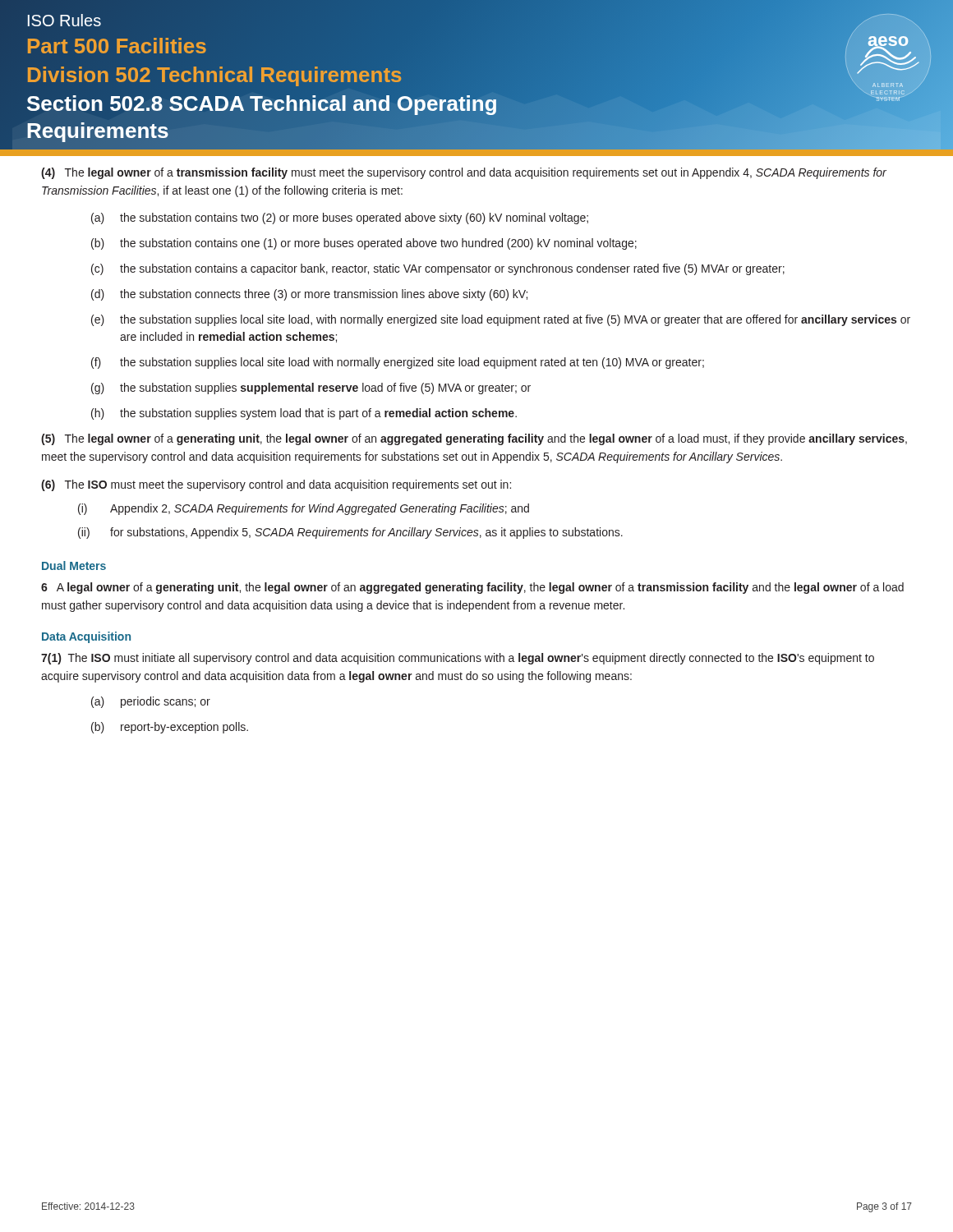This screenshot has height=1232, width=953.
Task: Locate the element starting "(e) the substation supplies"
Action: pos(501,329)
